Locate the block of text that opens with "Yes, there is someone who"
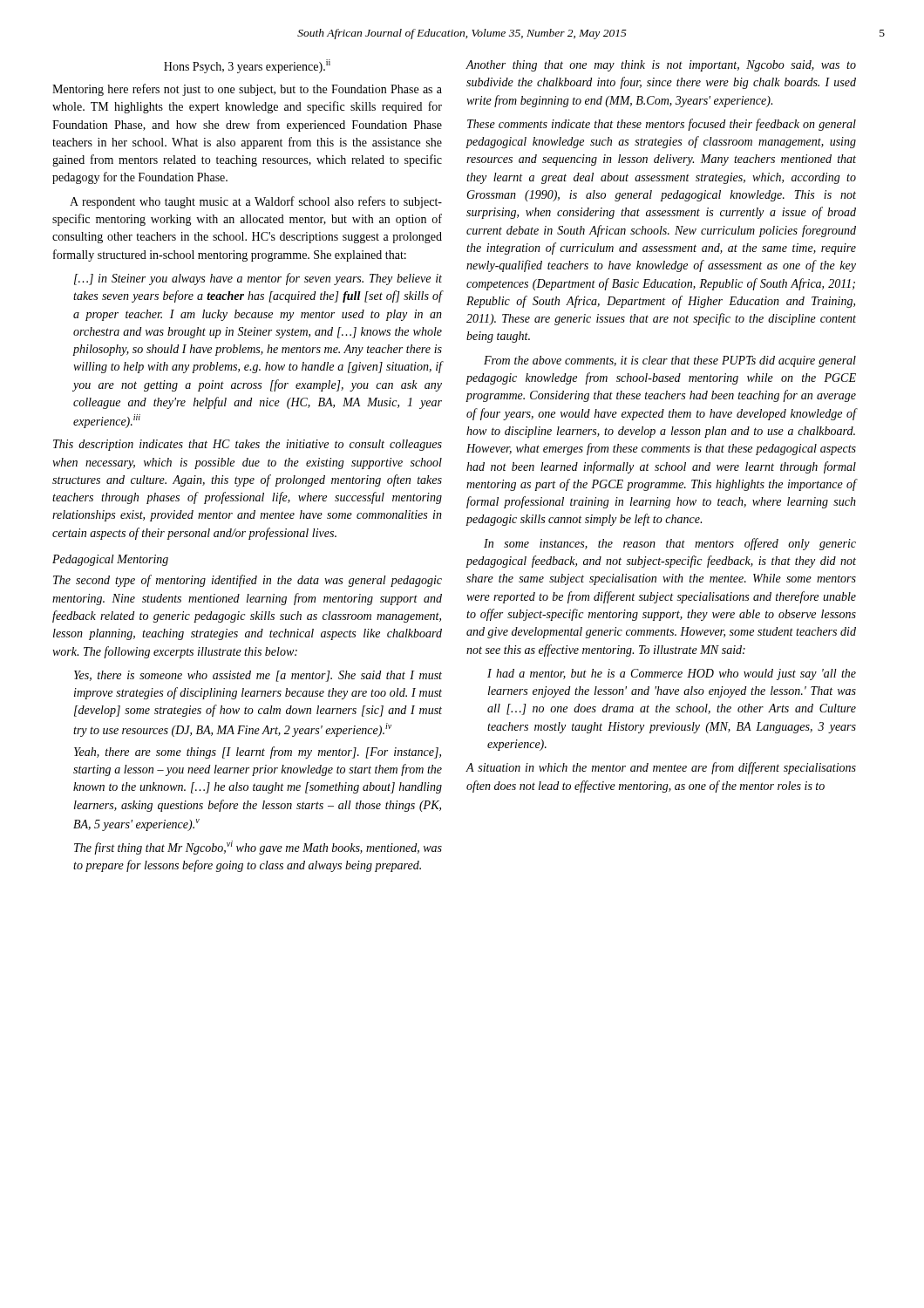The height and width of the screenshot is (1308, 924). (258, 771)
